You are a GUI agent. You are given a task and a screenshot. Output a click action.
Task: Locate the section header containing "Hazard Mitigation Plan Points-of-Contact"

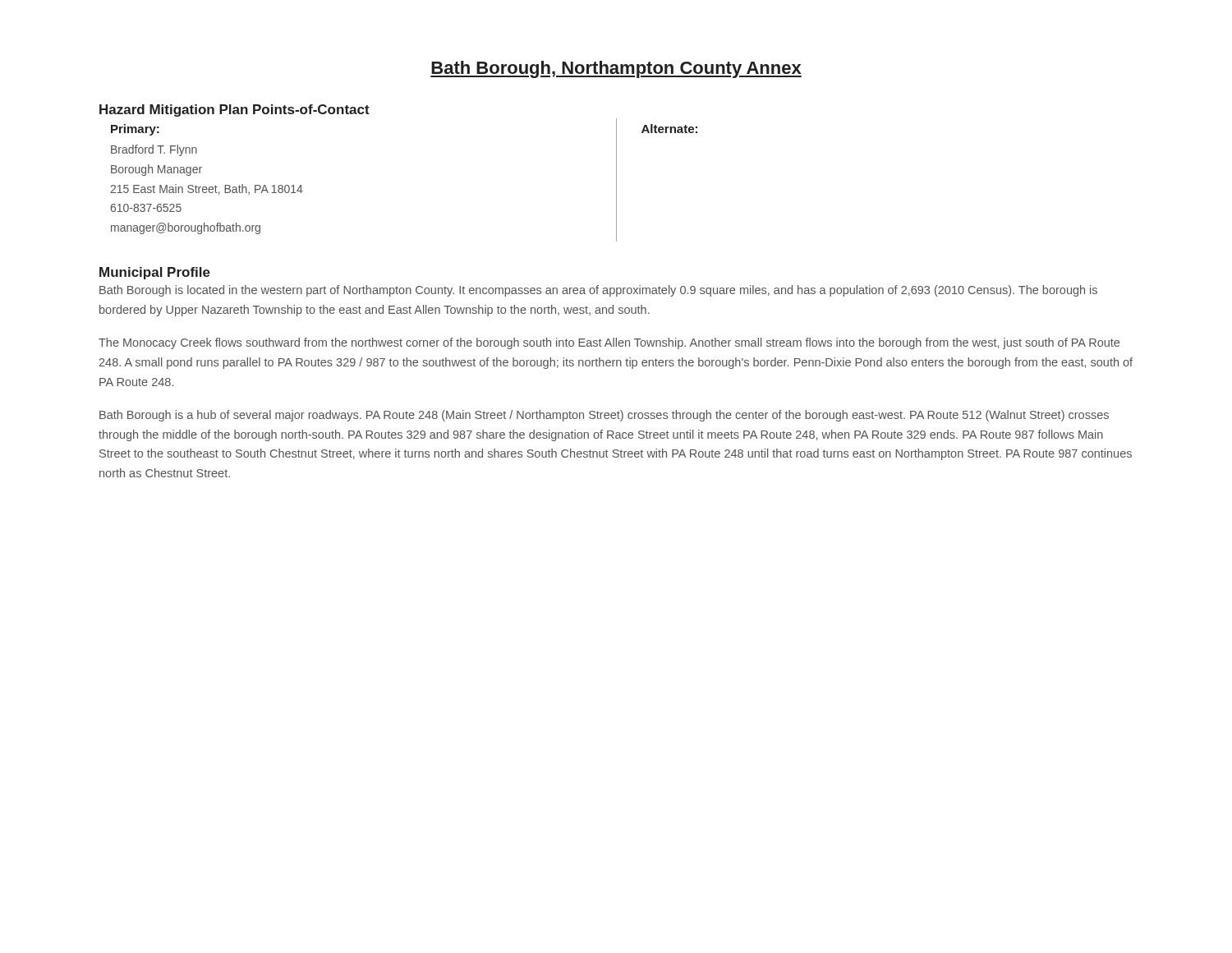(234, 110)
